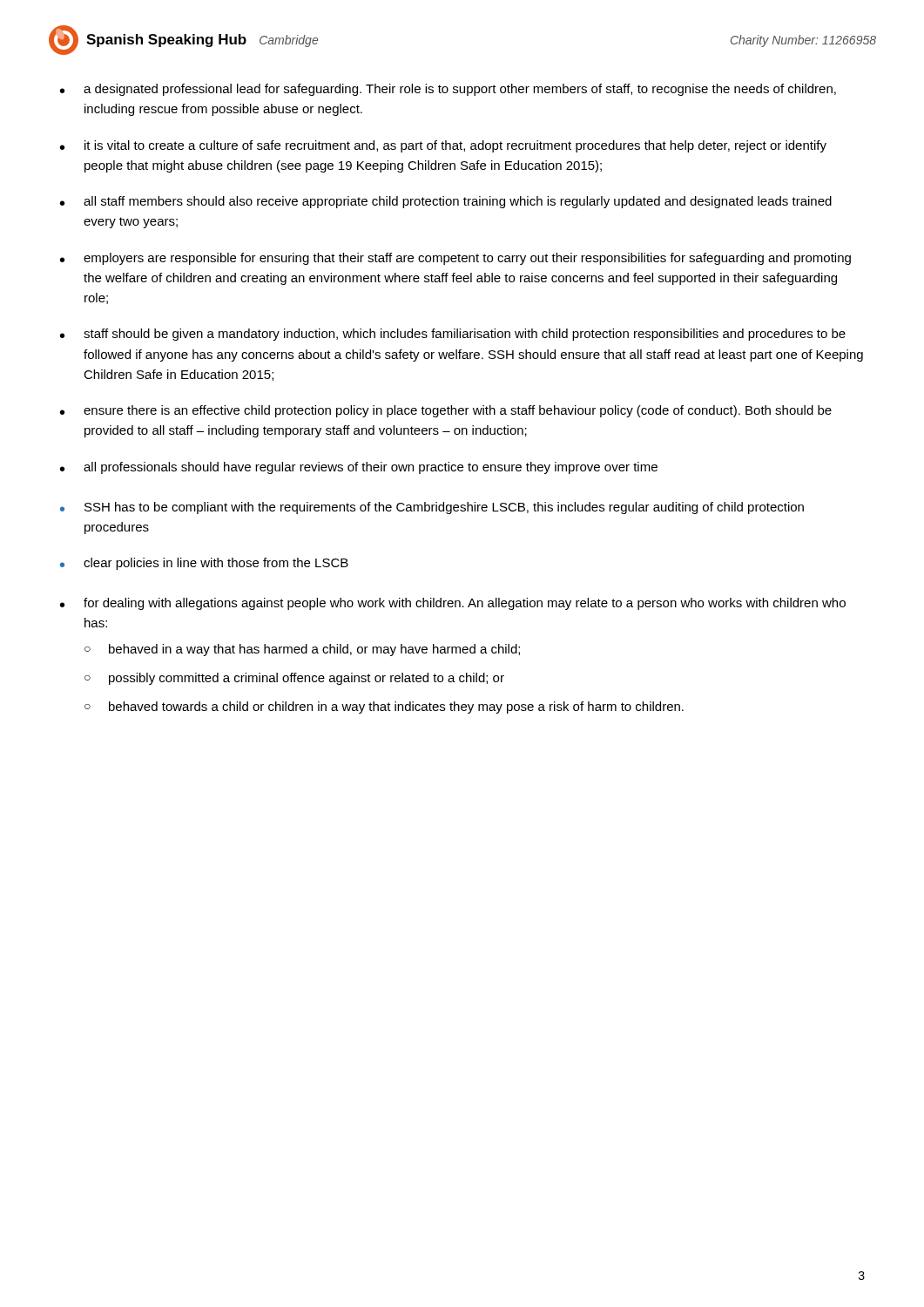Locate the block of text that opens with "○ behaved towards"

474,706
